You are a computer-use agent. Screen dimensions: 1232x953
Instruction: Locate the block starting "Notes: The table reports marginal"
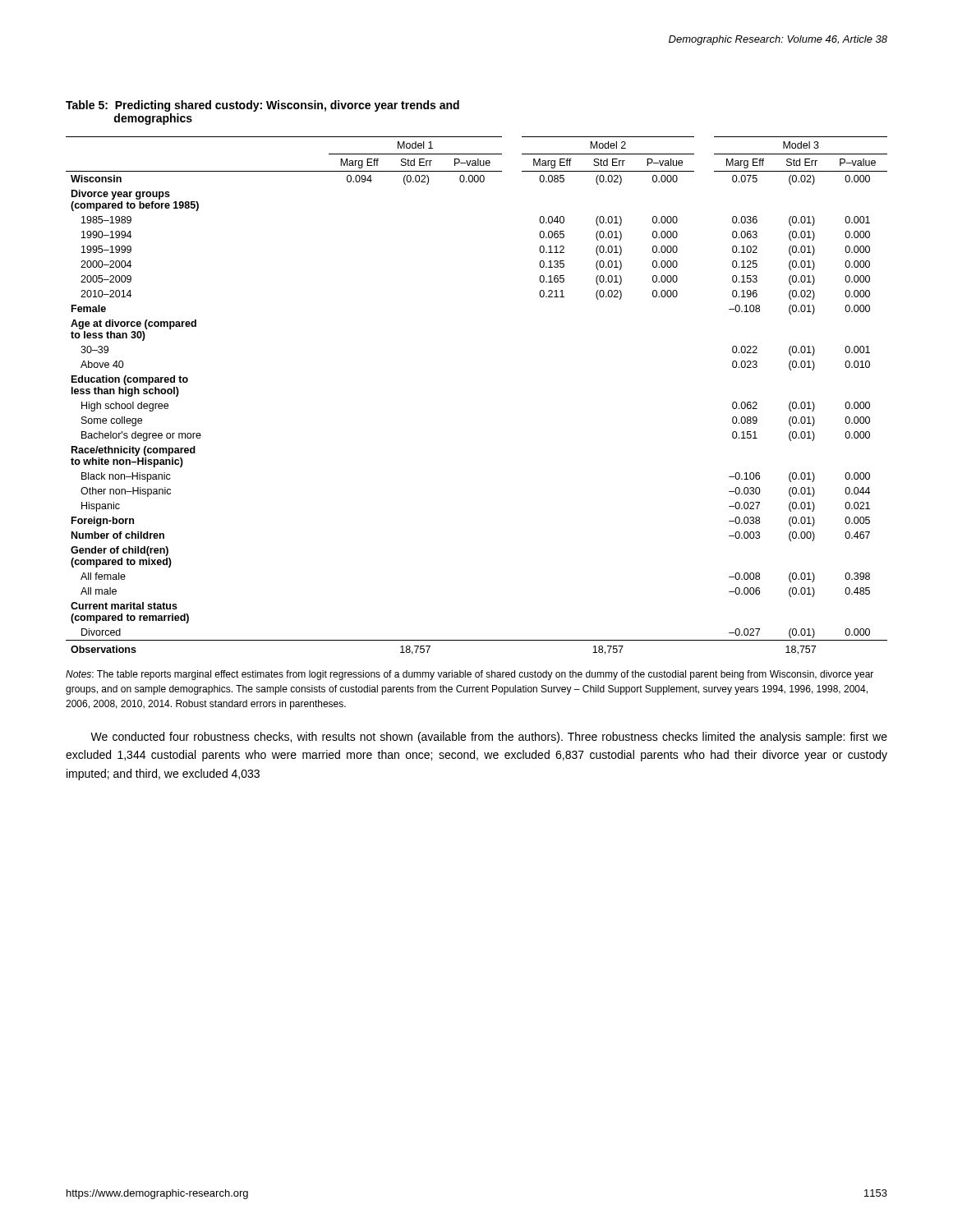pyautogui.click(x=470, y=689)
